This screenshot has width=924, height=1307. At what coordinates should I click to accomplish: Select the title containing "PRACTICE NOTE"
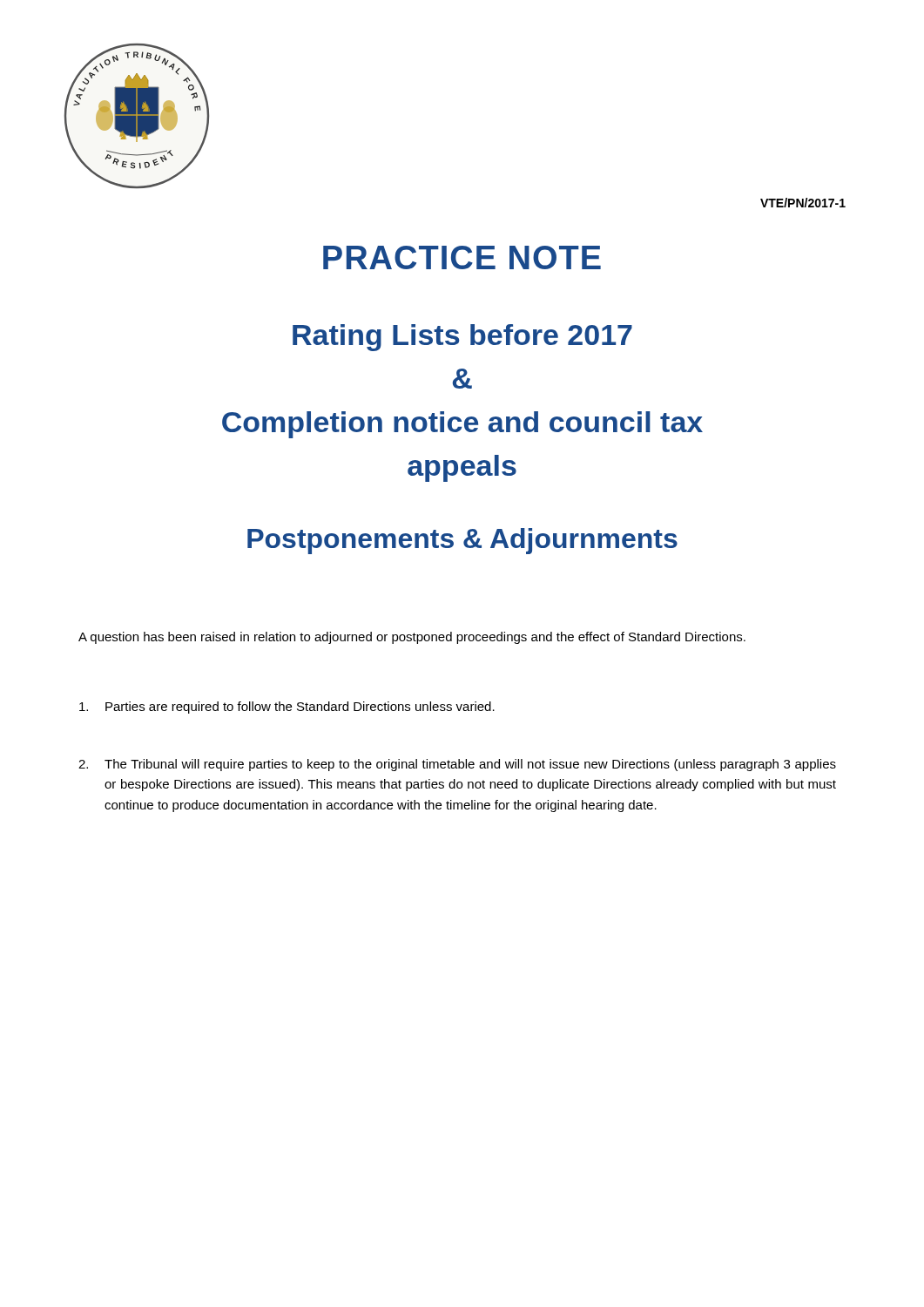tap(462, 258)
